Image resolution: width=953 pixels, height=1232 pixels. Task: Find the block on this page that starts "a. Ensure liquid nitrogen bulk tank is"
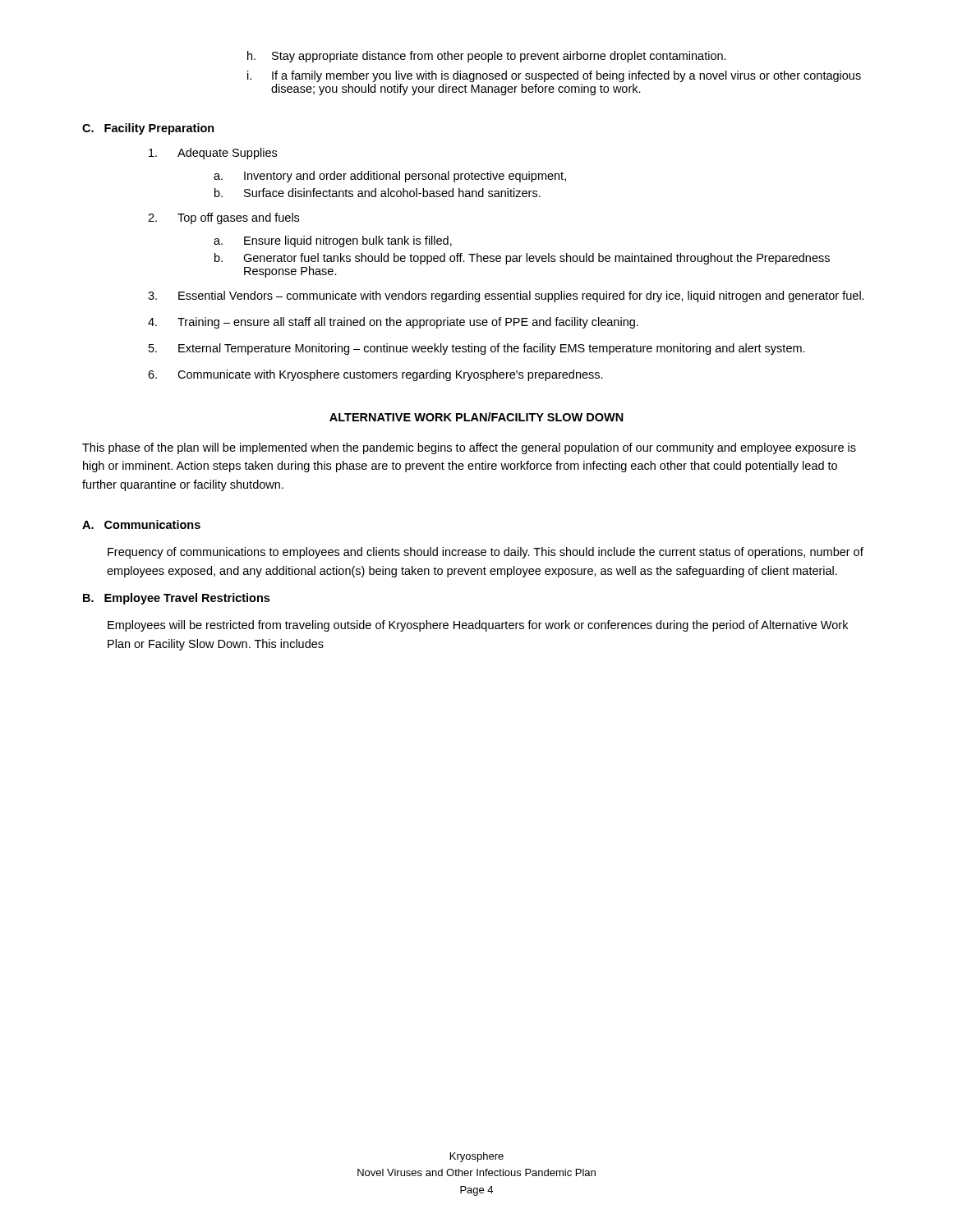click(333, 241)
